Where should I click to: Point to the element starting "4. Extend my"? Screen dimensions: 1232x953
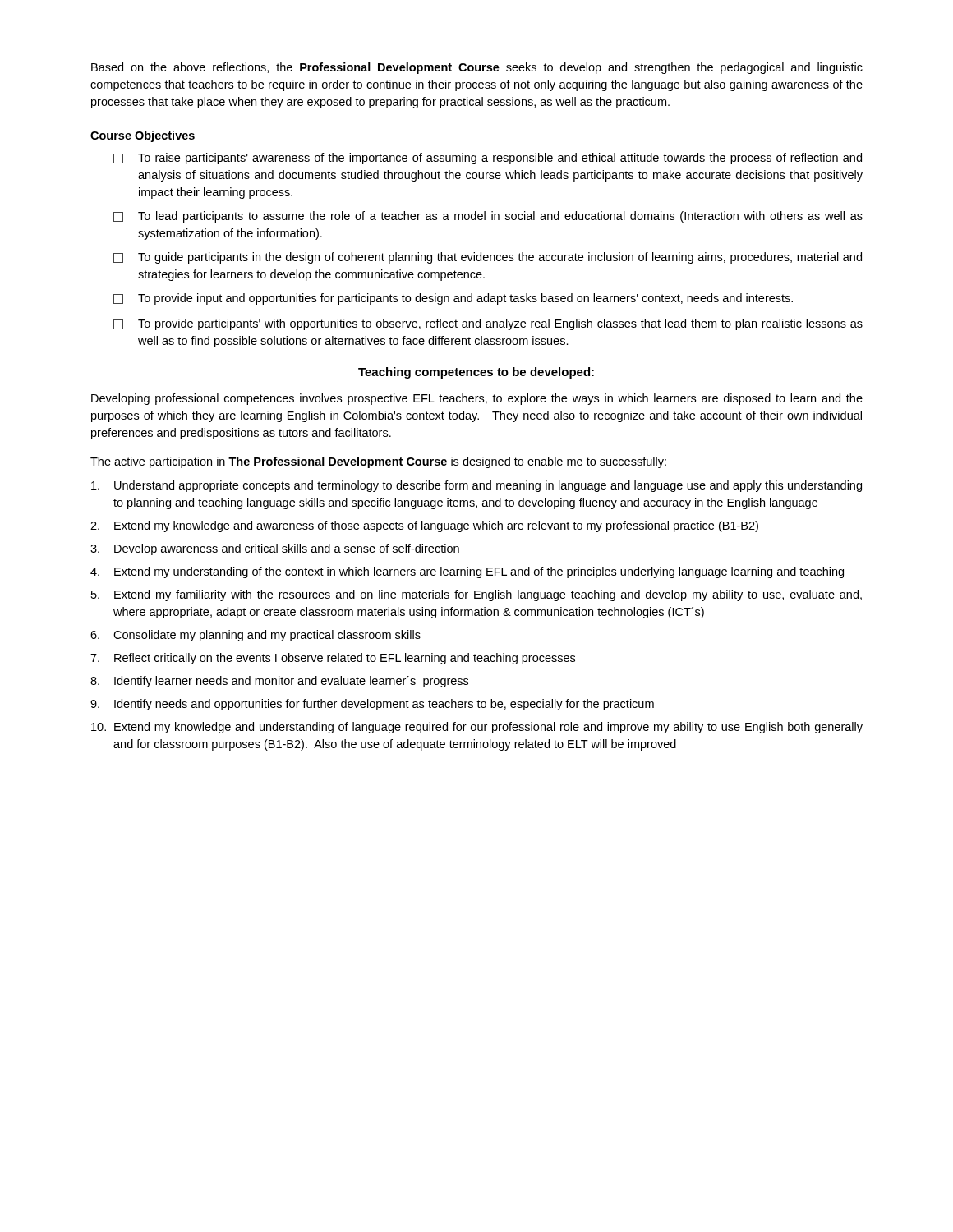pyautogui.click(x=476, y=572)
